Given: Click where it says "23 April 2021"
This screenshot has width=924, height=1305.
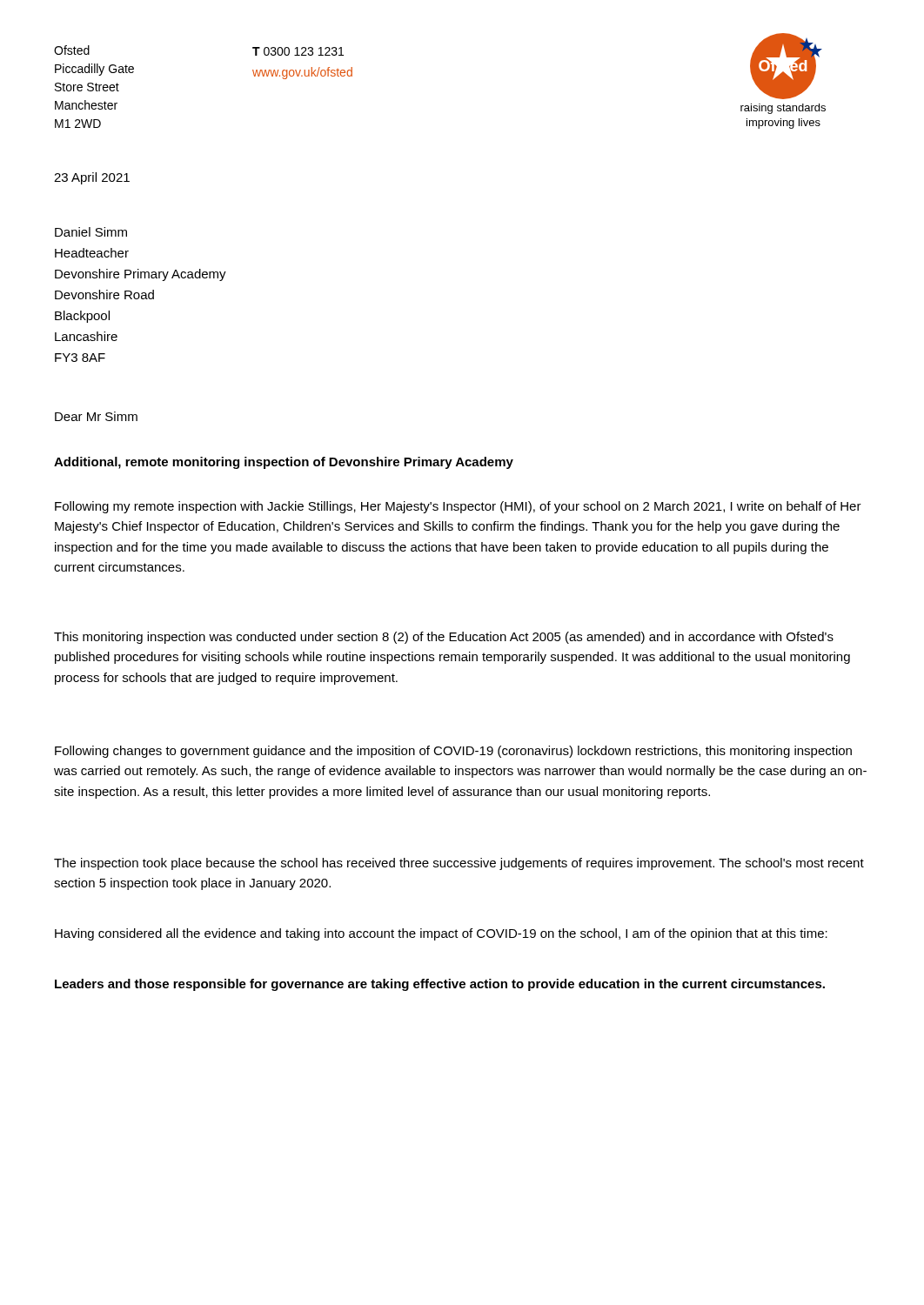Looking at the screenshot, I should point(92,177).
